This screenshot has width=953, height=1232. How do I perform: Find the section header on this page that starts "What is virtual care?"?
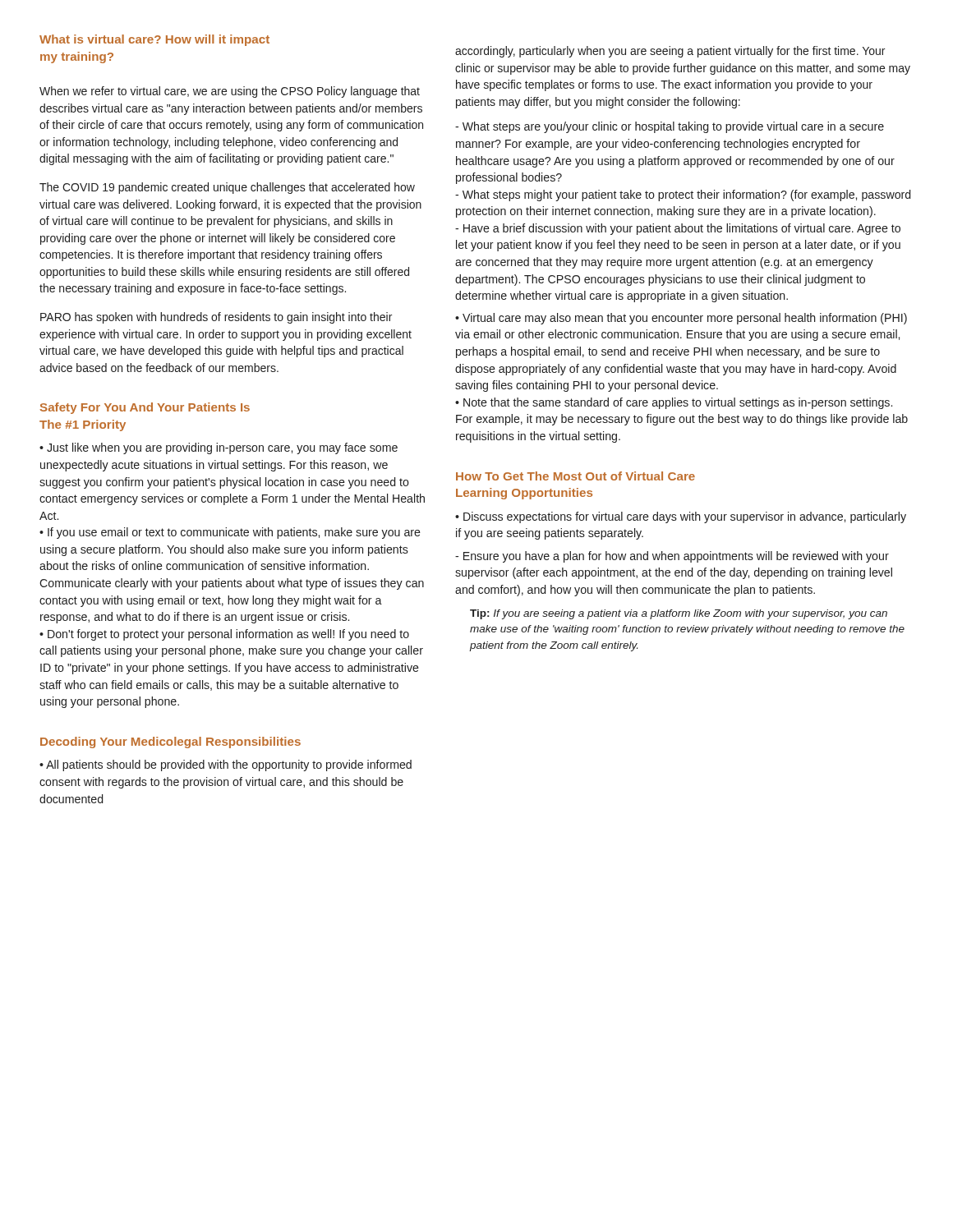pos(155,48)
